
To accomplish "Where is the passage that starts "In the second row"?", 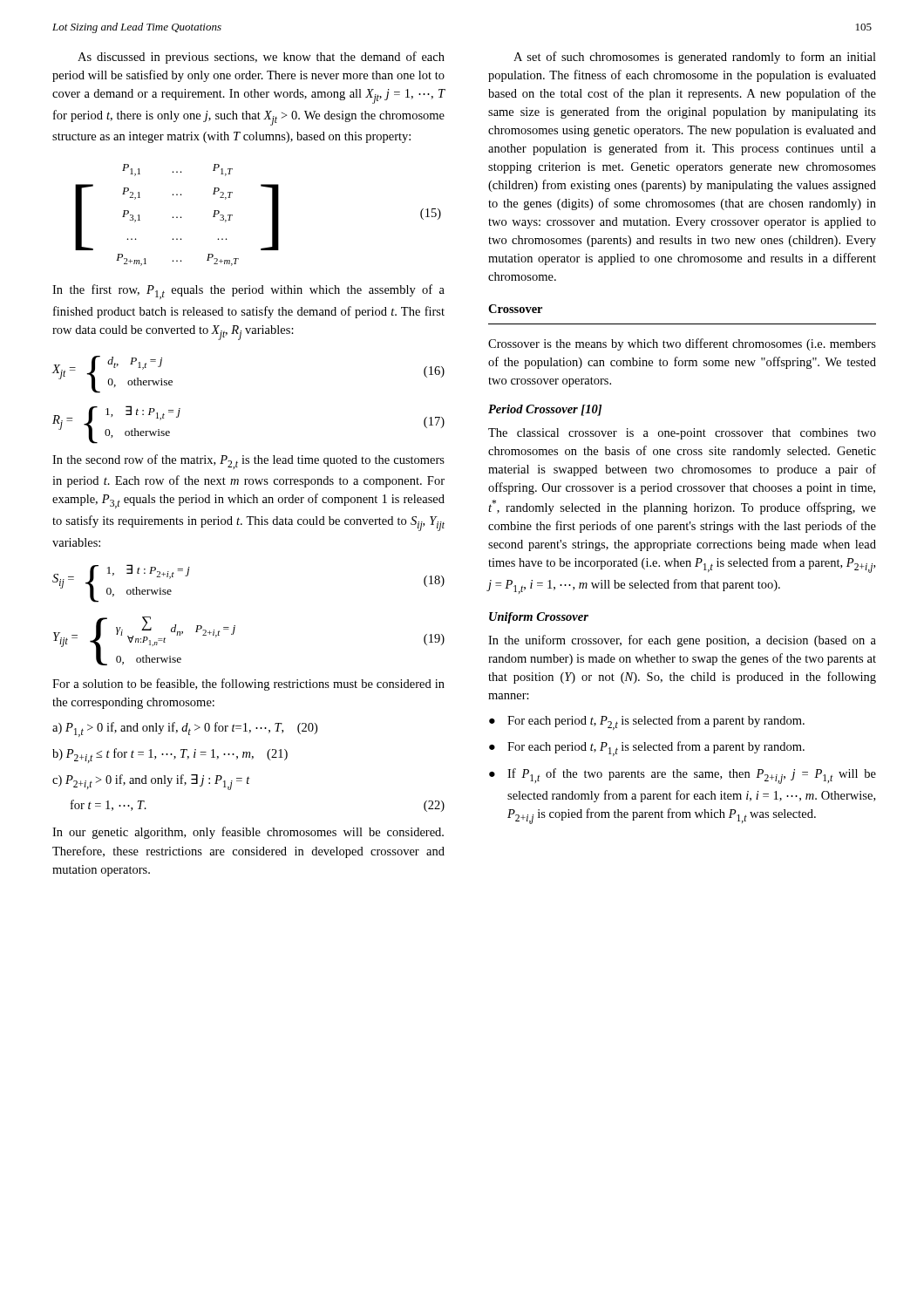I will (248, 501).
